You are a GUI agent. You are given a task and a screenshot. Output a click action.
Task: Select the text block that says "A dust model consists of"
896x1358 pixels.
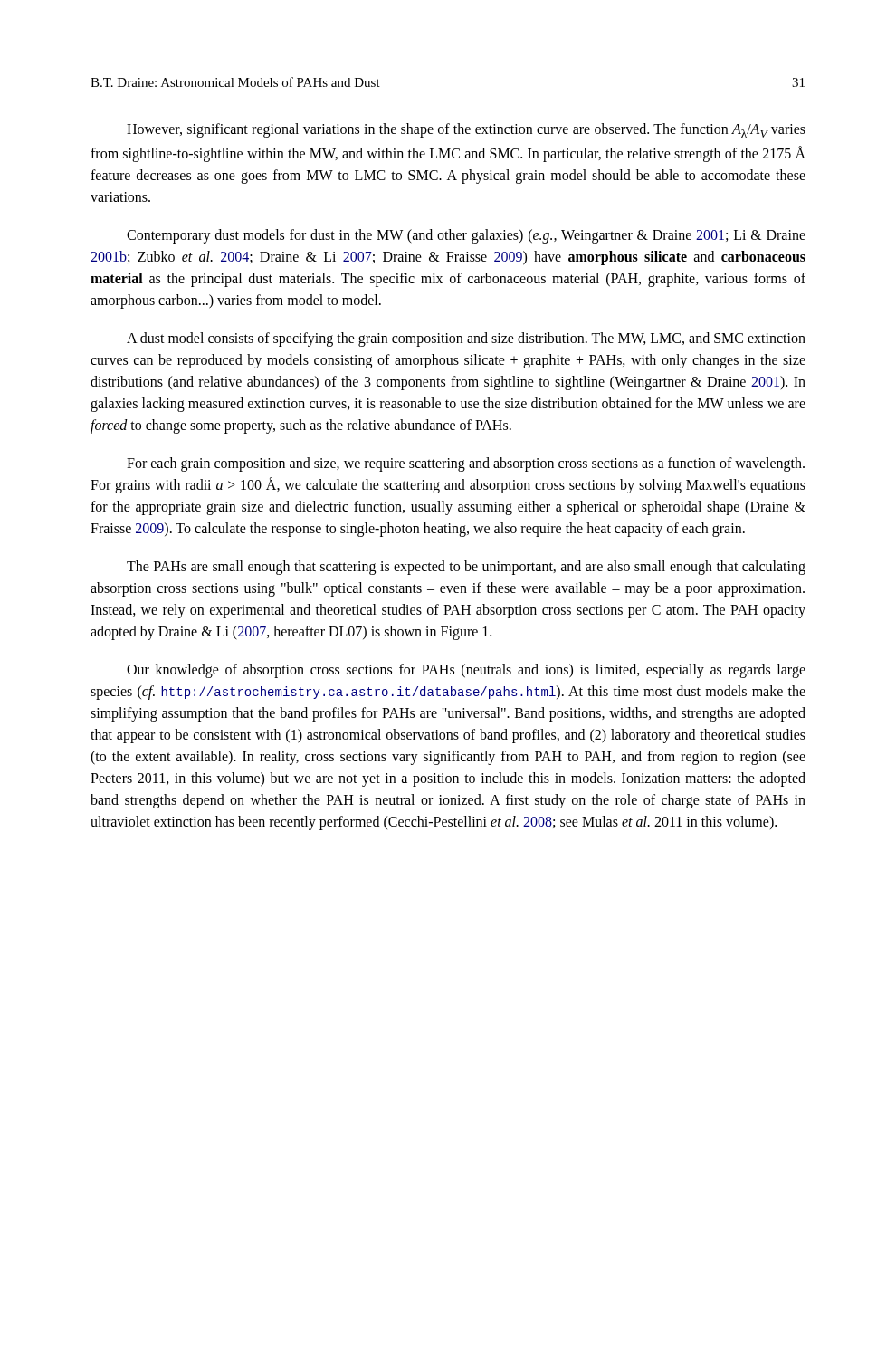tap(448, 381)
